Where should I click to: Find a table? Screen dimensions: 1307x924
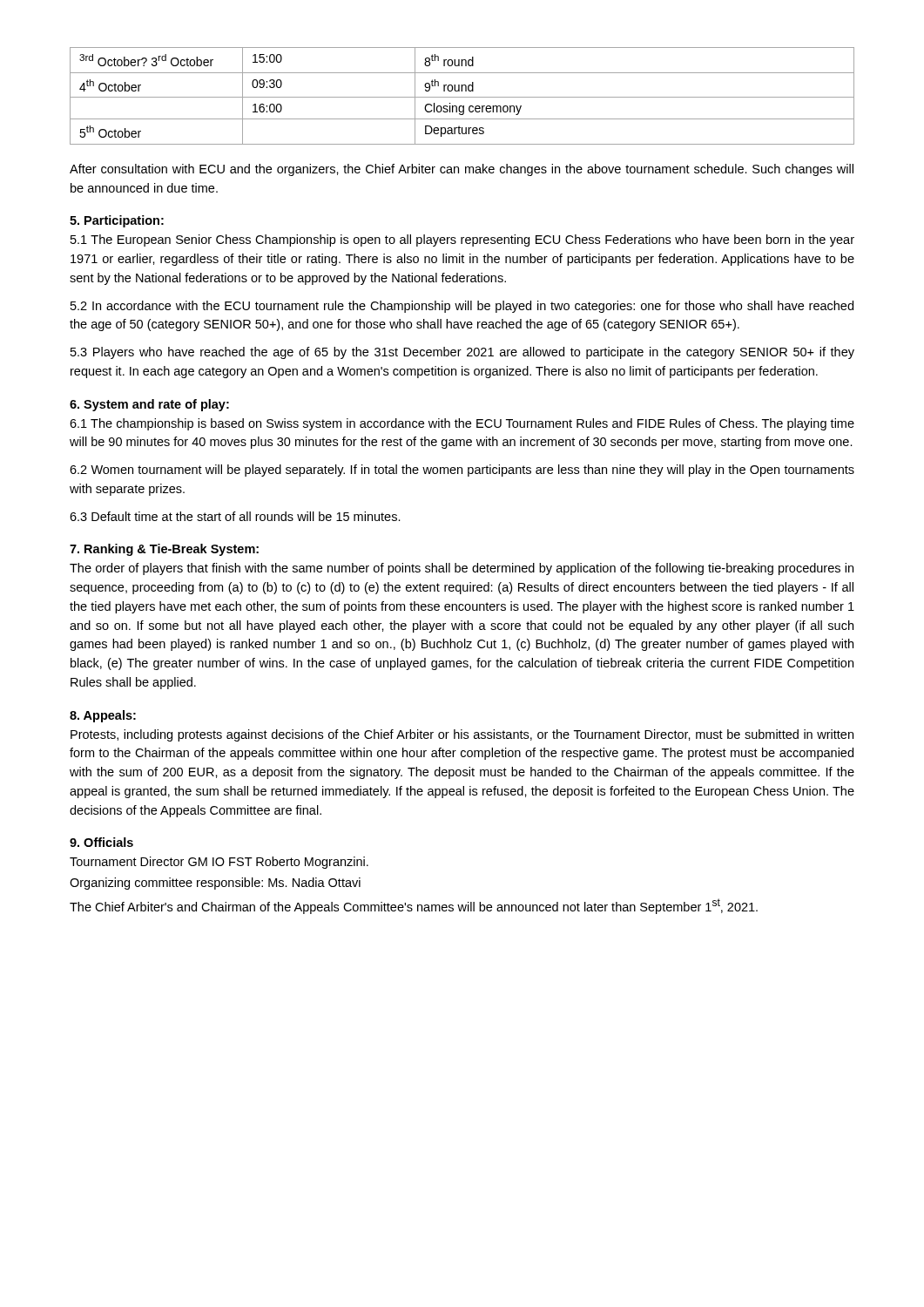462,96
